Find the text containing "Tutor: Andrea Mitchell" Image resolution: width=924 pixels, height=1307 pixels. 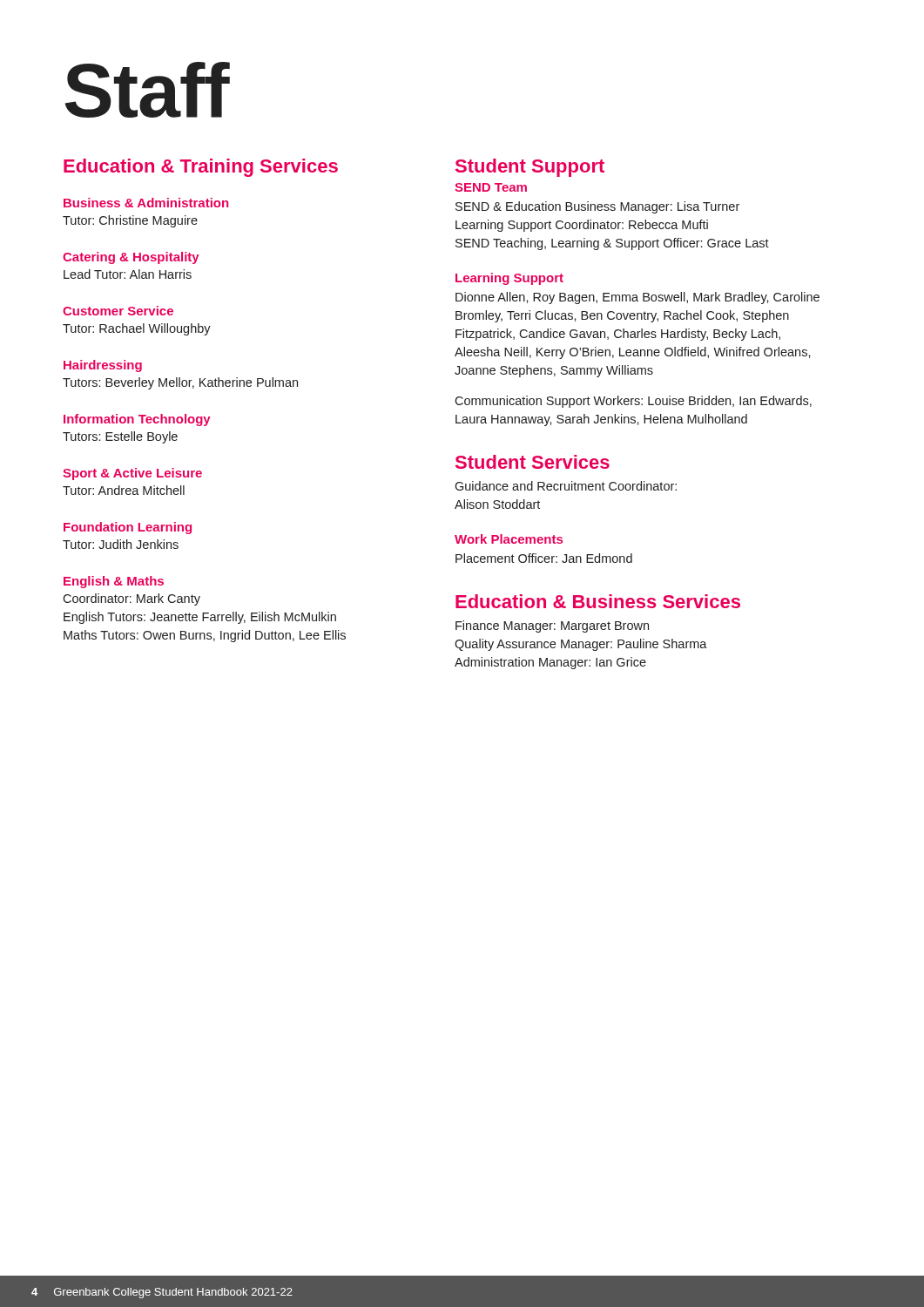pyautogui.click(x=124, y=491)
